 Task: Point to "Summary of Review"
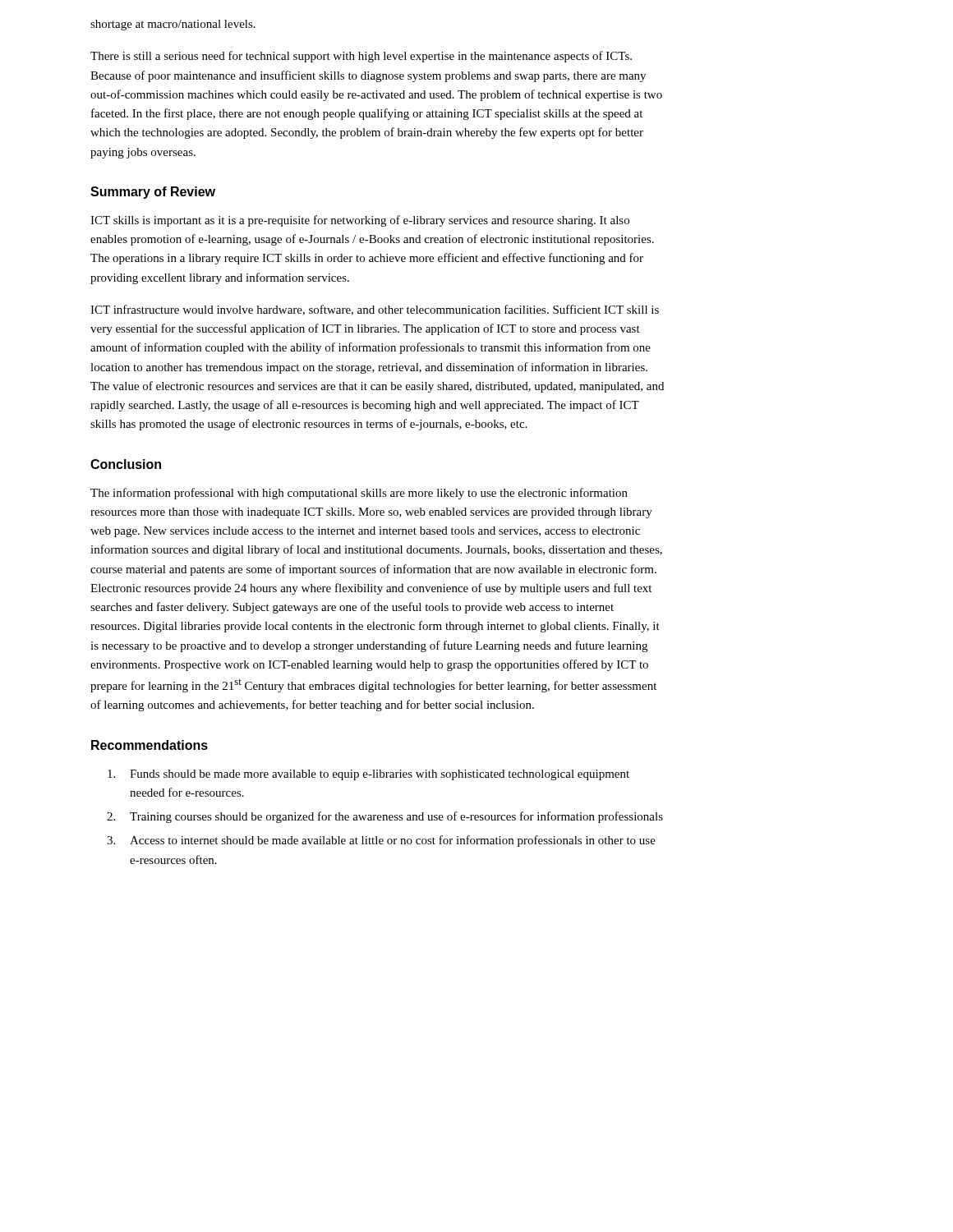pos(153,192)
